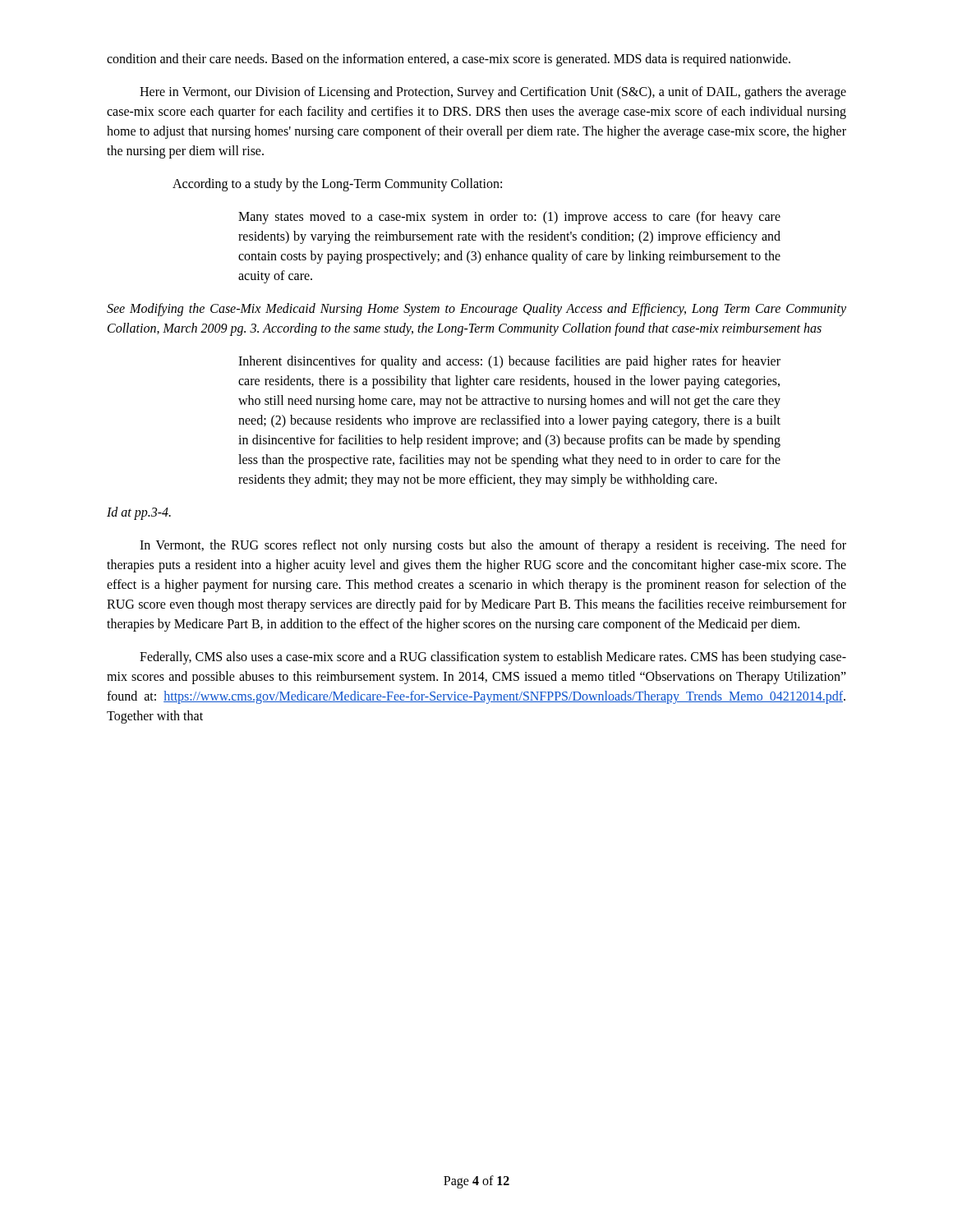The width and height of the screenshot is (953, 1232).
Task: Find the region starting "Inherent disincentives for quality and access: (1) because"
Action: [x=509, y=420]
